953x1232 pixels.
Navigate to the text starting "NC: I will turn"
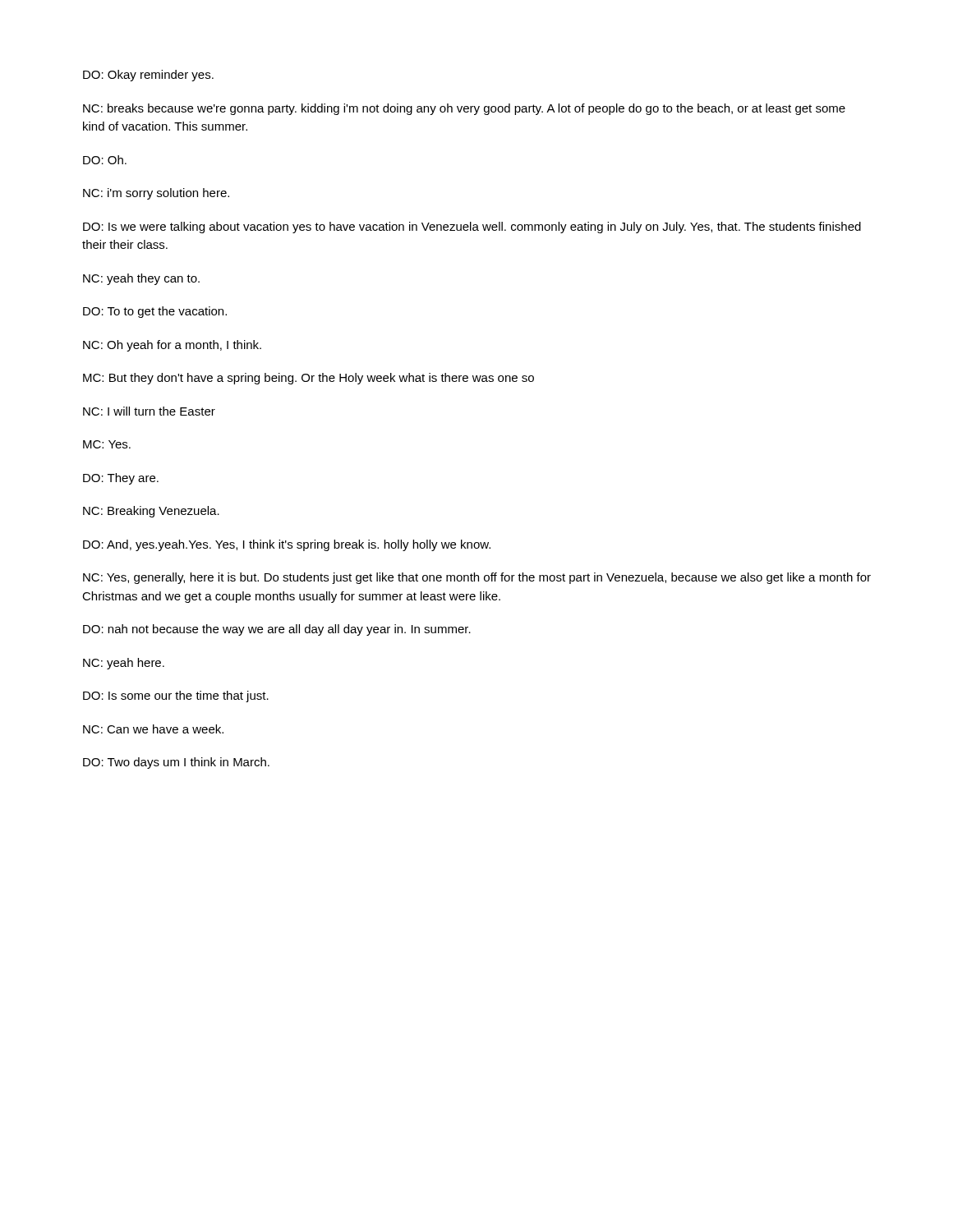[x=149, y=411]
